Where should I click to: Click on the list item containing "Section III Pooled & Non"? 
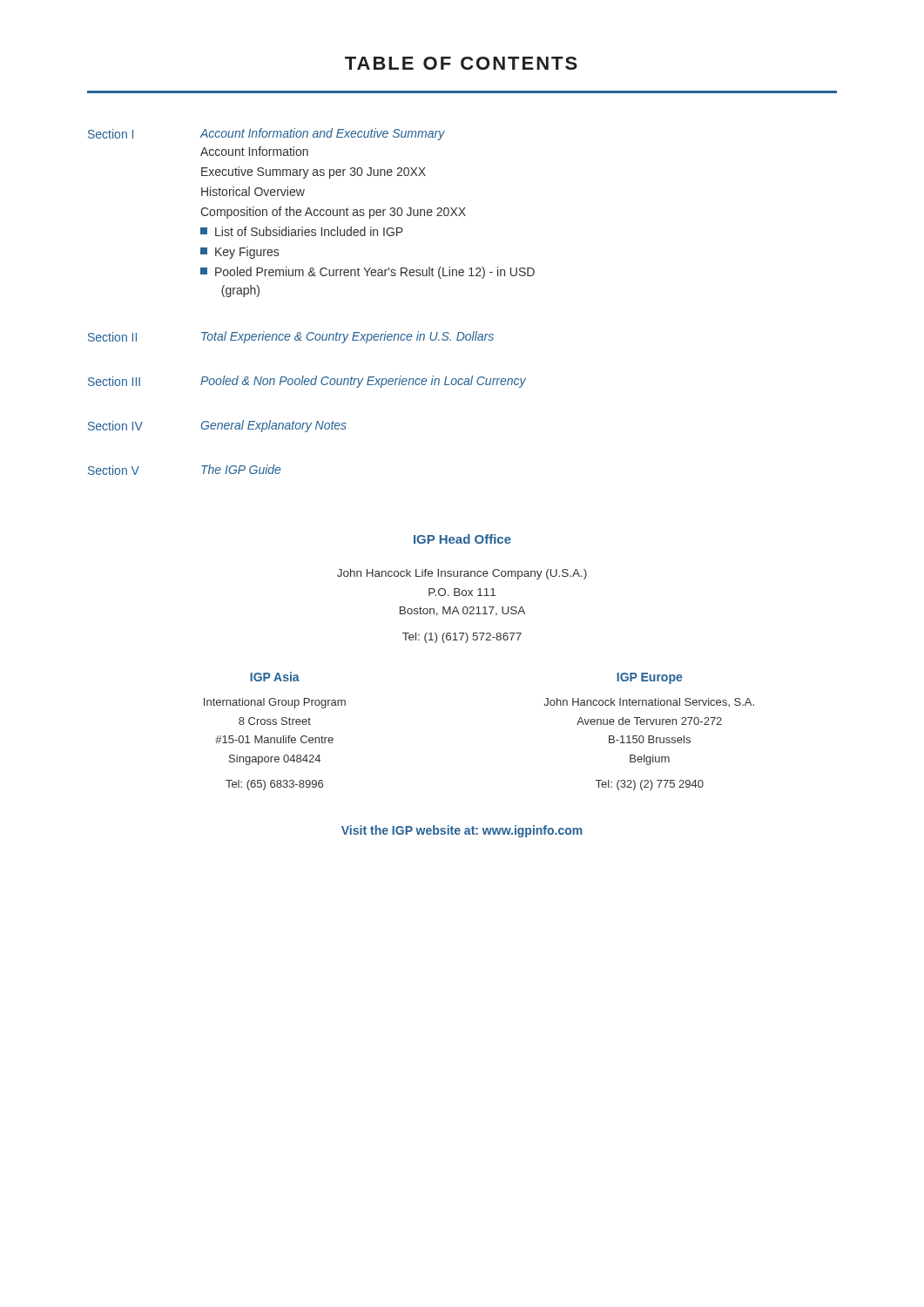[462, 382]
